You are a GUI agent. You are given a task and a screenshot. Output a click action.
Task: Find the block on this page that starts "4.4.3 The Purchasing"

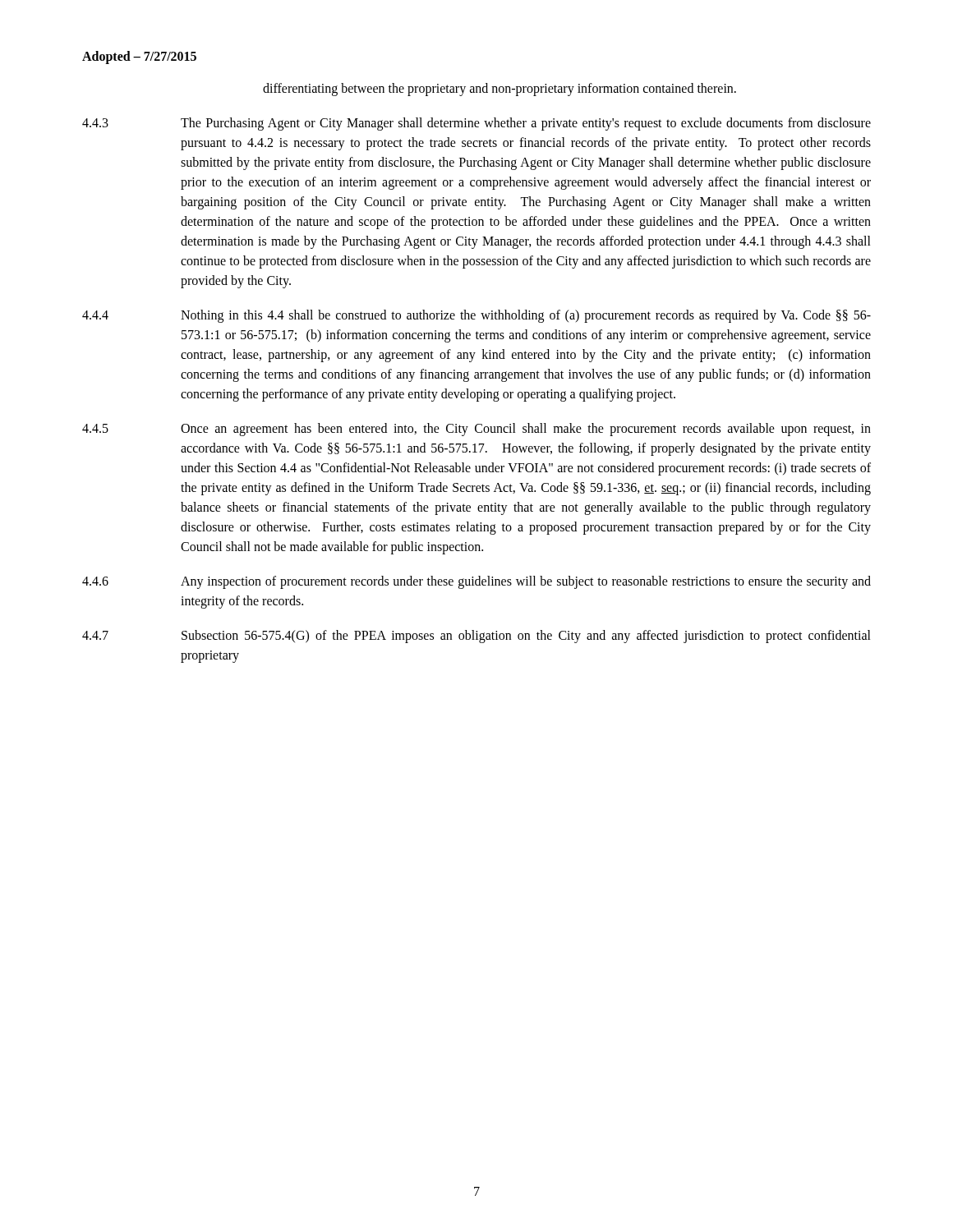(476, 202)
